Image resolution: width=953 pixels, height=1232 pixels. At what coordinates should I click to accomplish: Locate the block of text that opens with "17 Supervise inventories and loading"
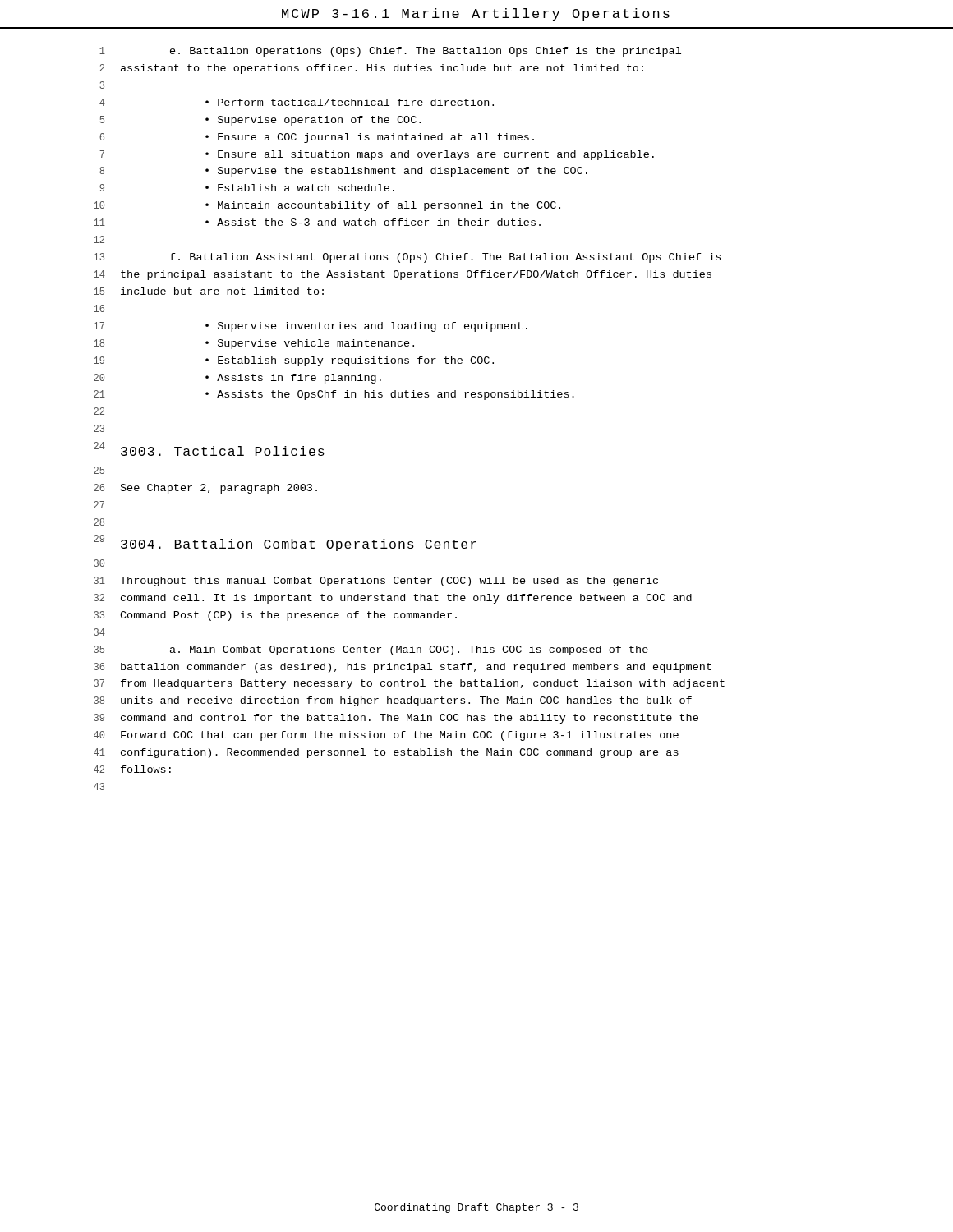(x=476, y=327)
